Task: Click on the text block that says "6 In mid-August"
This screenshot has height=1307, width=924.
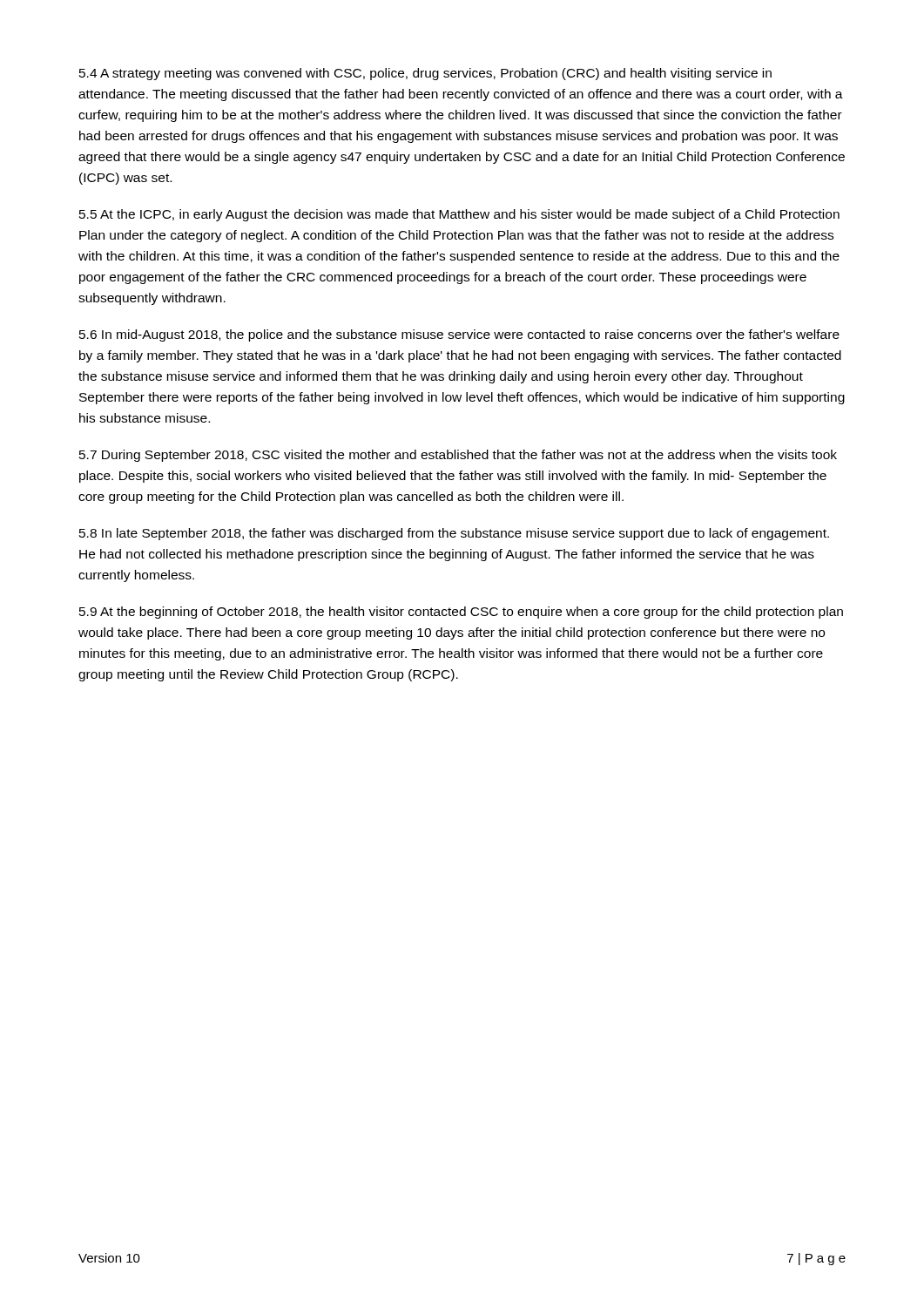Action: [462, 376]
